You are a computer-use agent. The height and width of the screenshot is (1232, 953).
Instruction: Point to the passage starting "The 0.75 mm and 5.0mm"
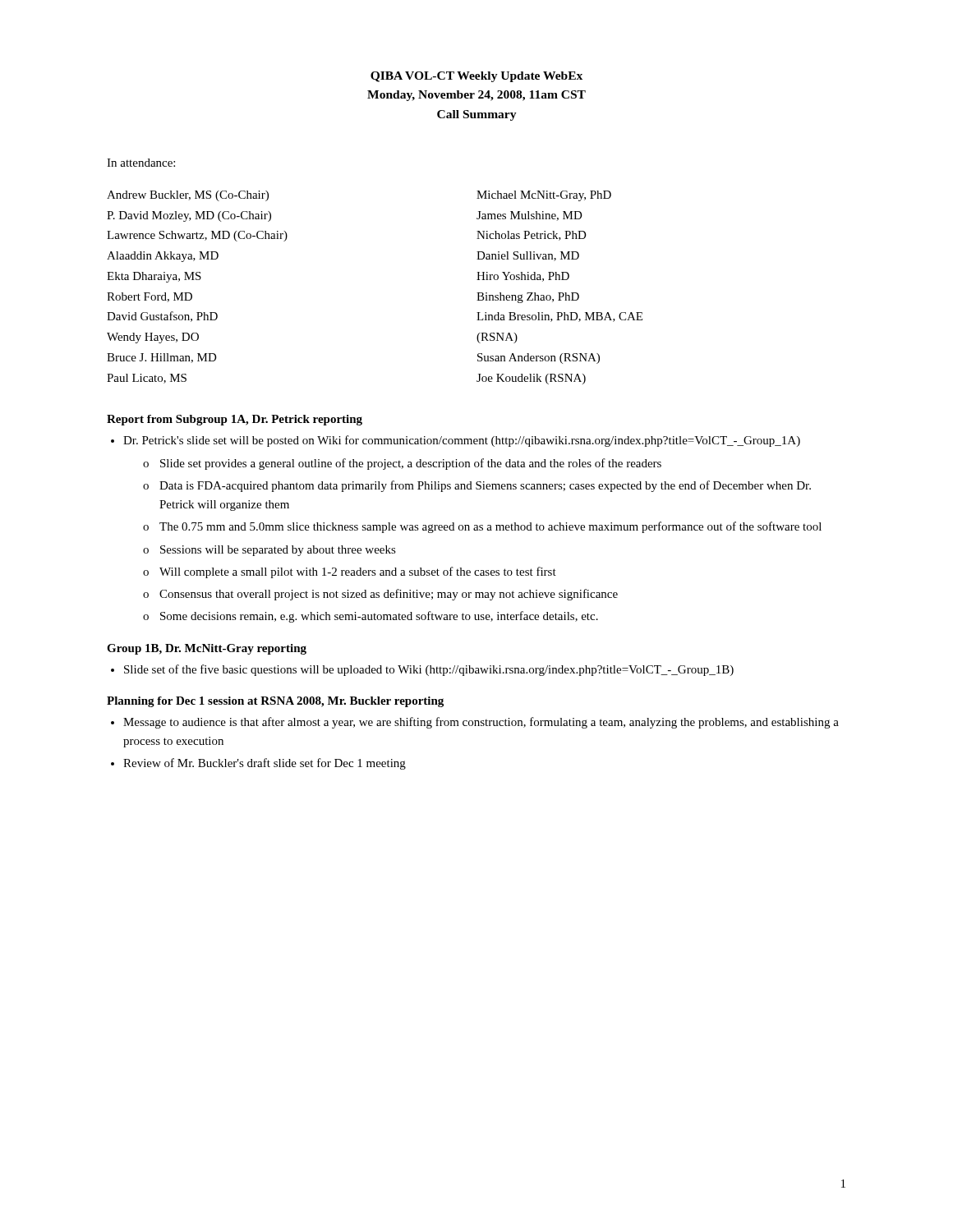coord(491,527)
